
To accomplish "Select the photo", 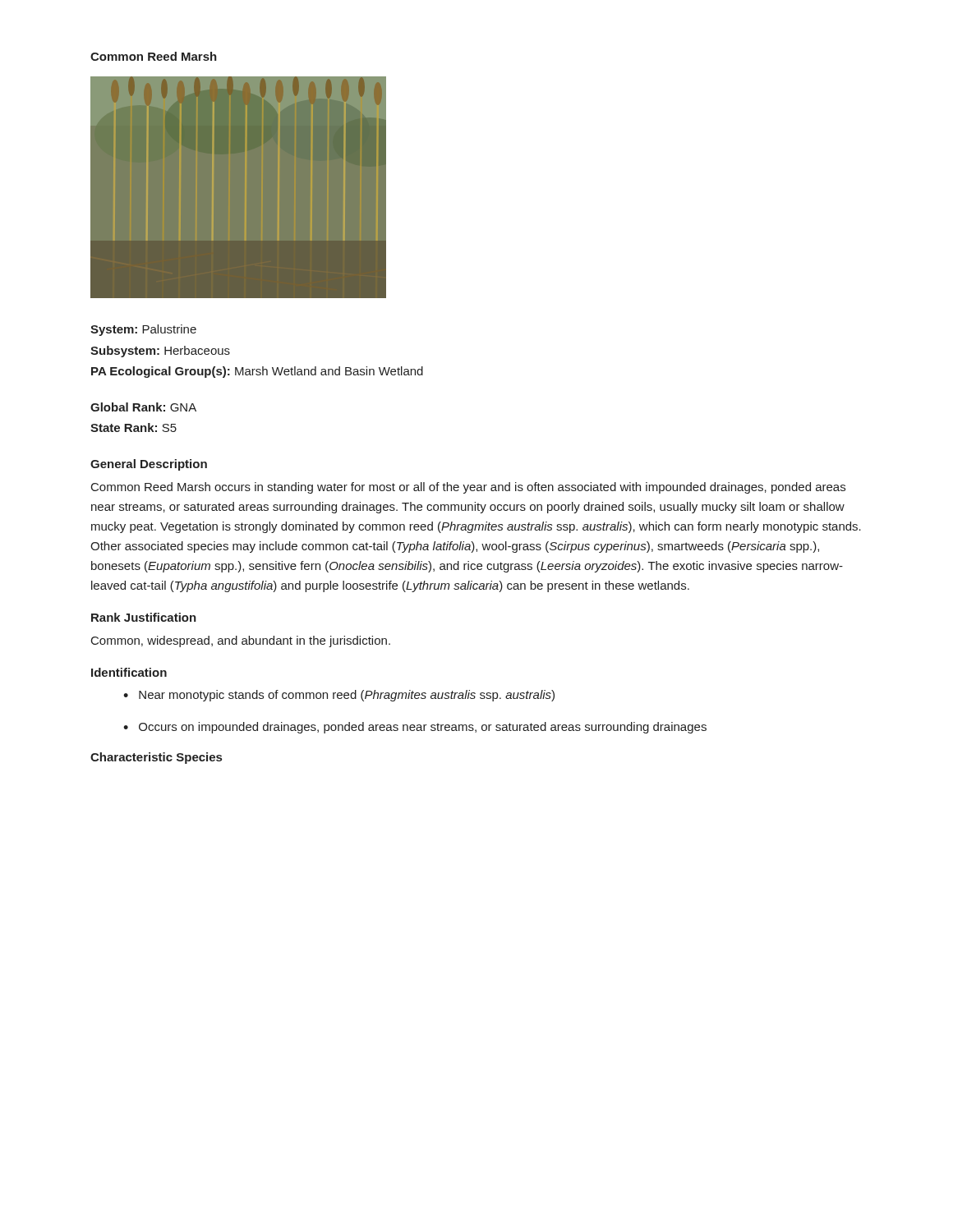I will 476,188.
